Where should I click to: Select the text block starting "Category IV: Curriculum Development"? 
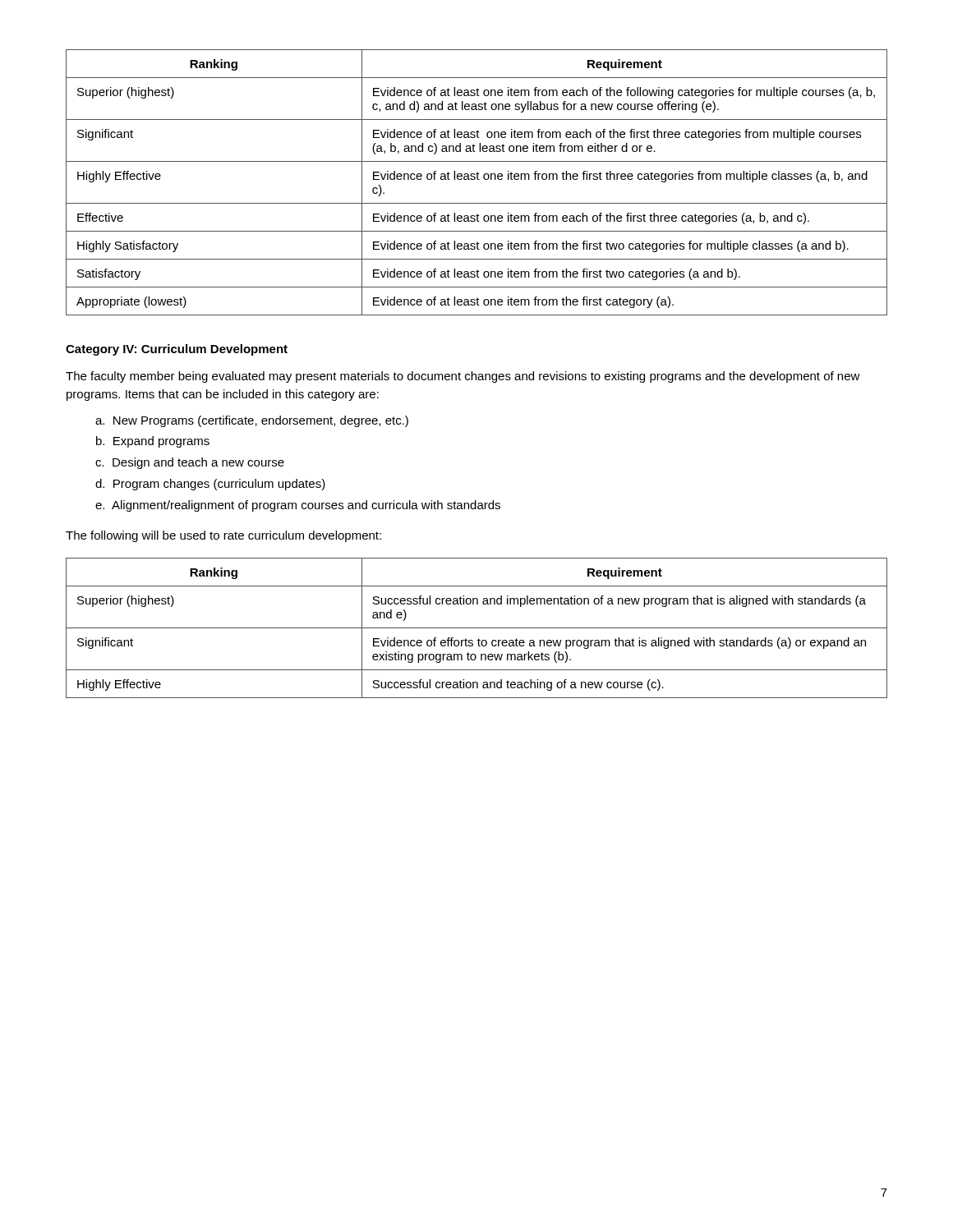(x=177, y=349)
